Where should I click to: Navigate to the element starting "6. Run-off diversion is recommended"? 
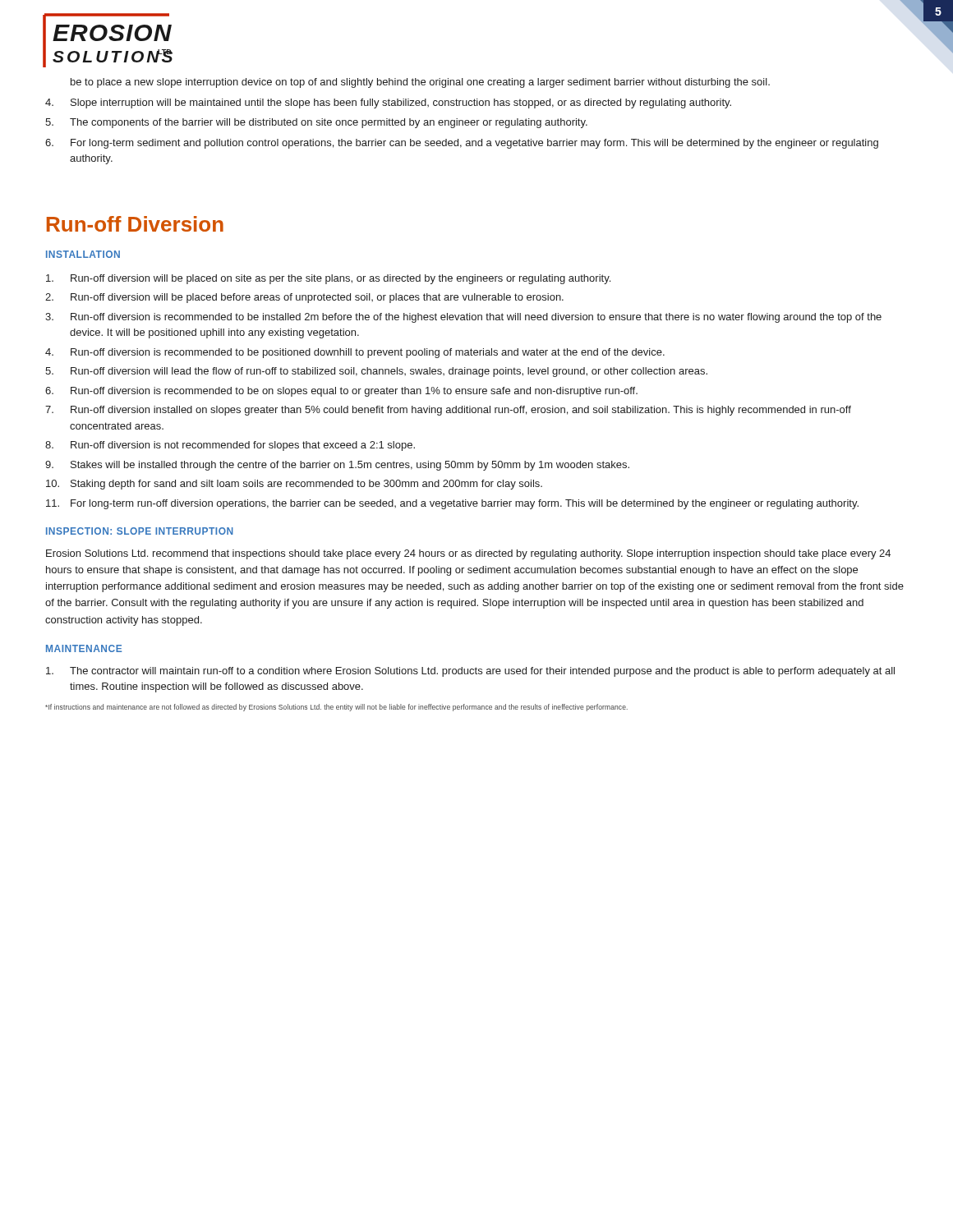342,390
